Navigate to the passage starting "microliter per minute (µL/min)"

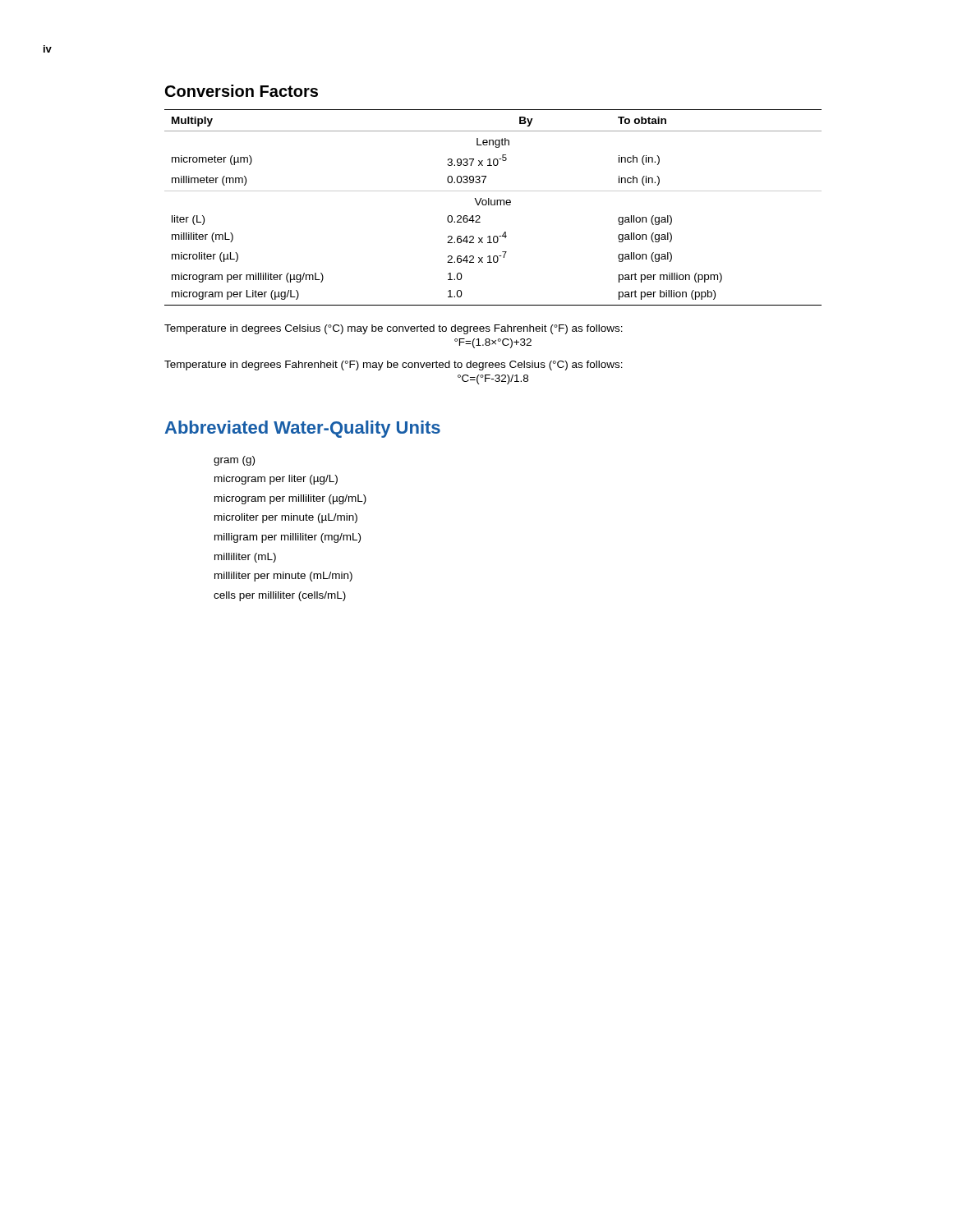286,517
